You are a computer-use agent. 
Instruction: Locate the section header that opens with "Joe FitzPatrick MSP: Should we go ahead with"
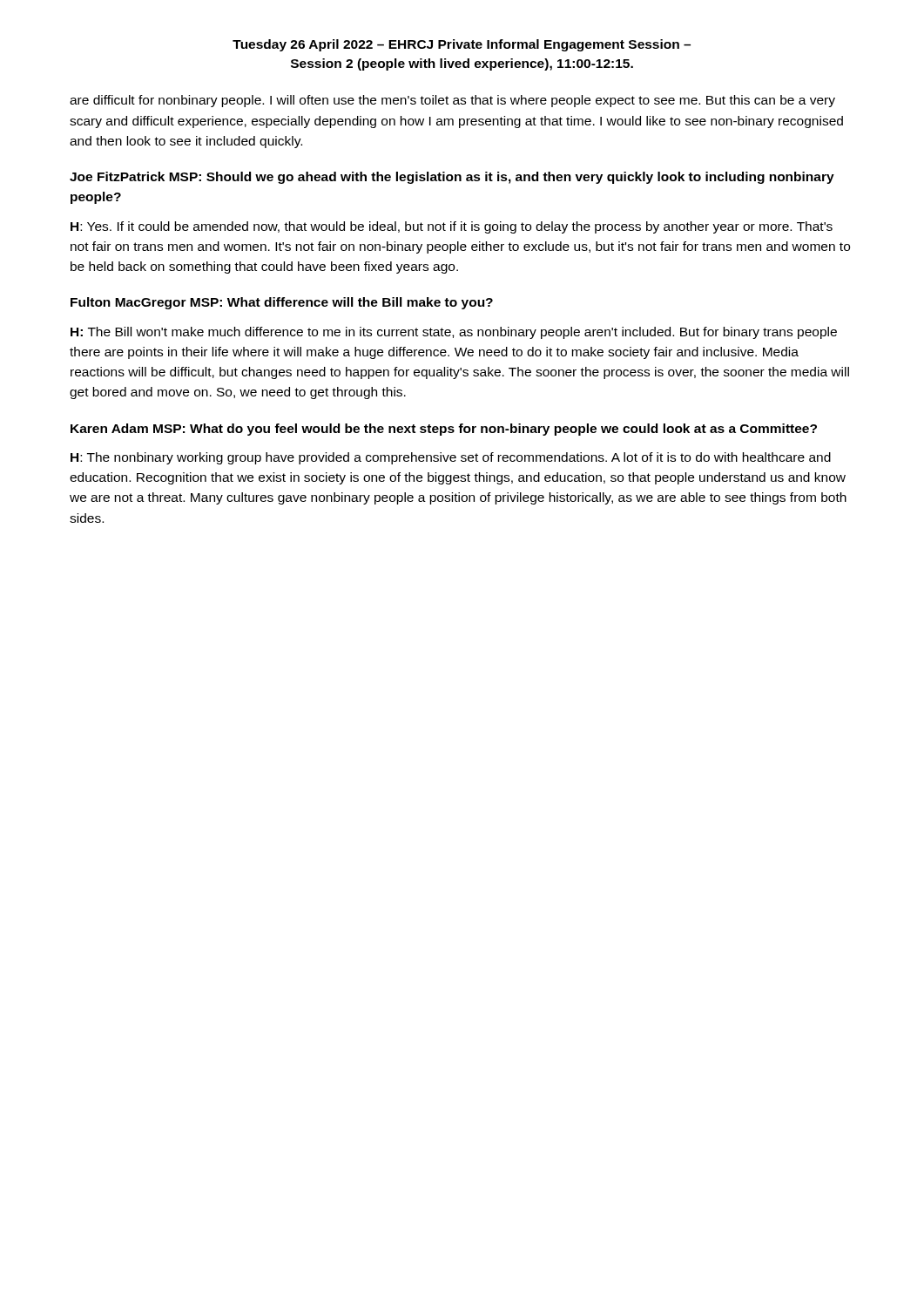(462, 187)
